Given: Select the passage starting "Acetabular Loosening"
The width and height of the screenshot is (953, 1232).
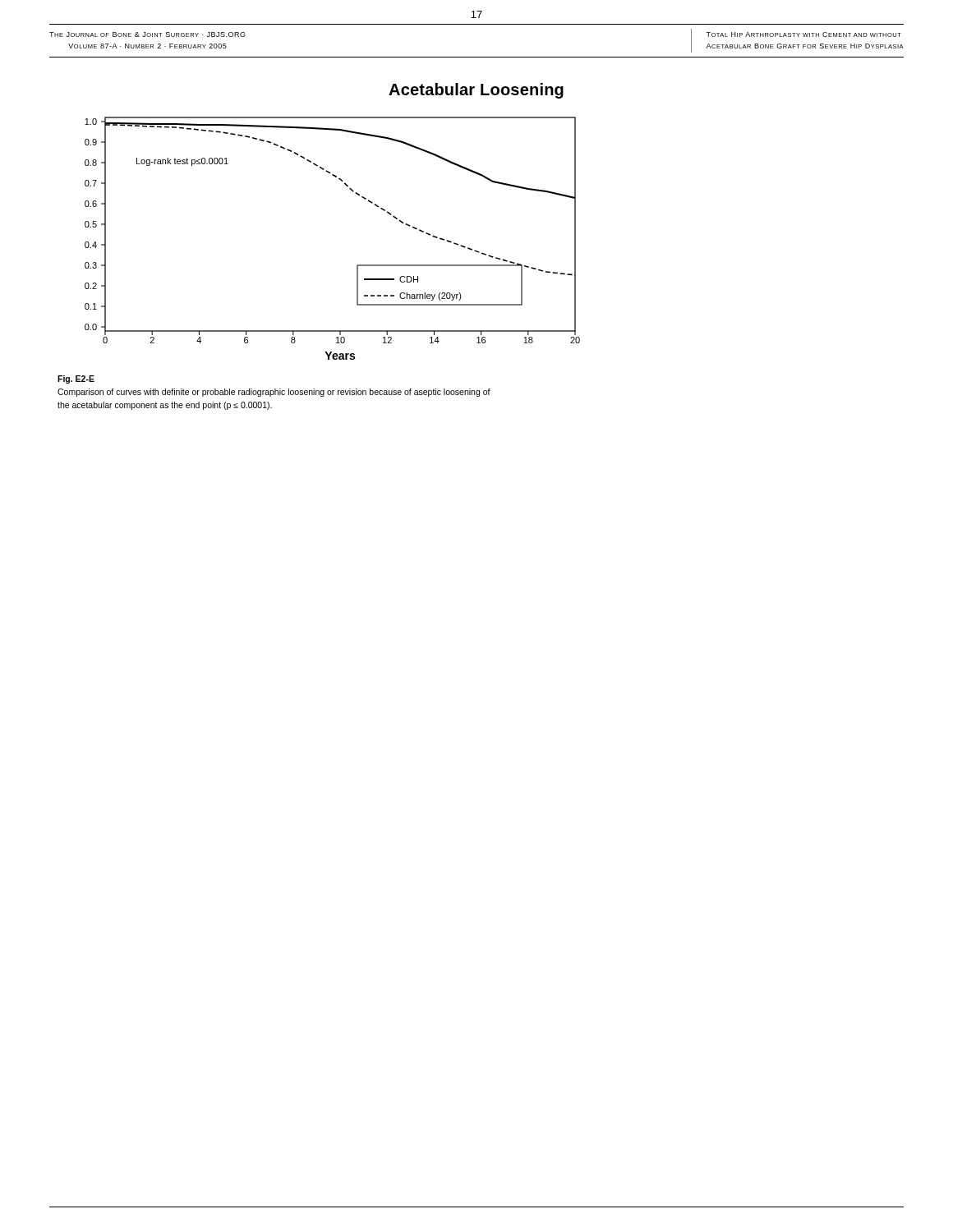Looking at the screenshot, I should [x=476, y=89].
